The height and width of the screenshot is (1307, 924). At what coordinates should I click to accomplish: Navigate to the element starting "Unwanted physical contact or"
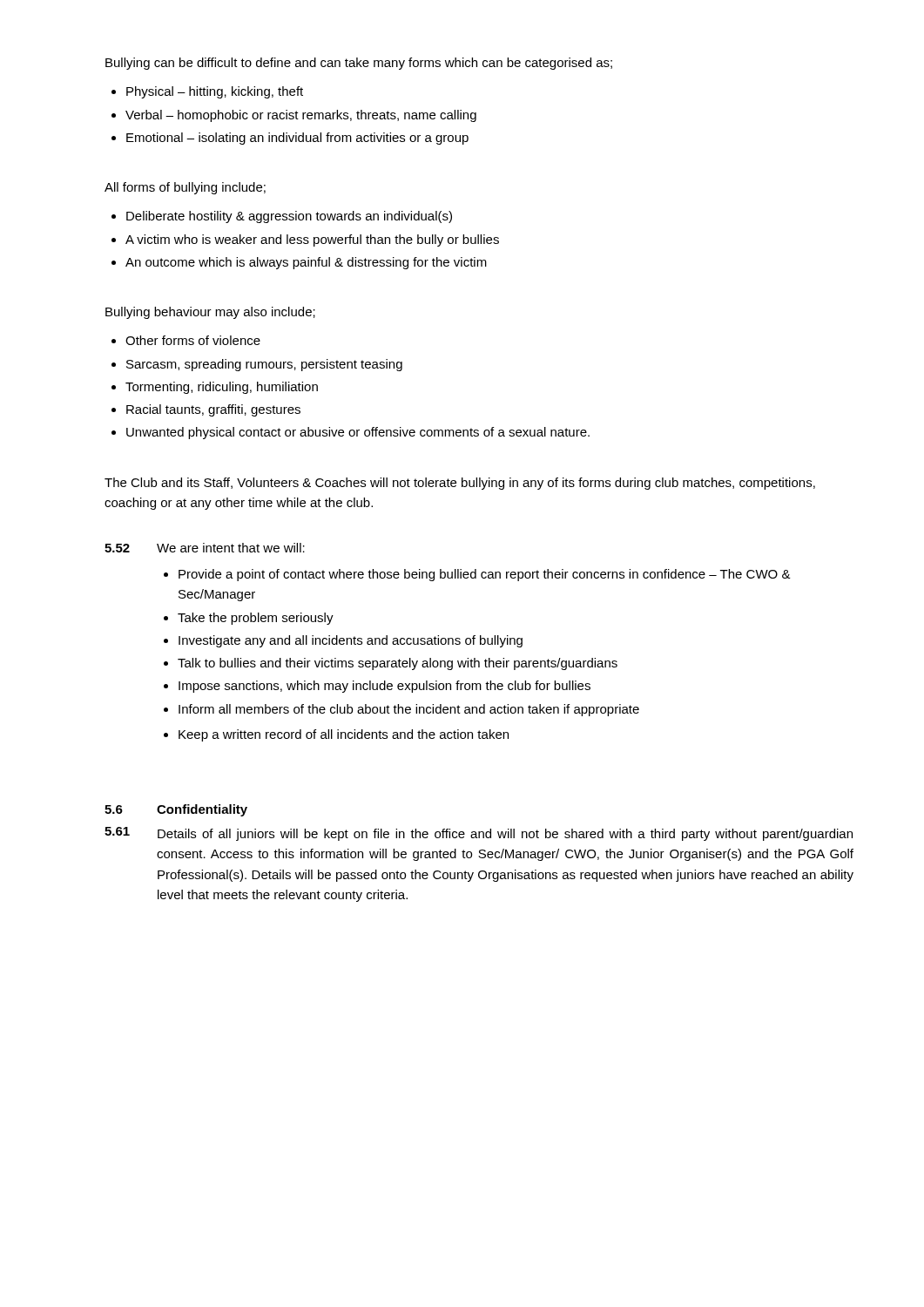358,432
